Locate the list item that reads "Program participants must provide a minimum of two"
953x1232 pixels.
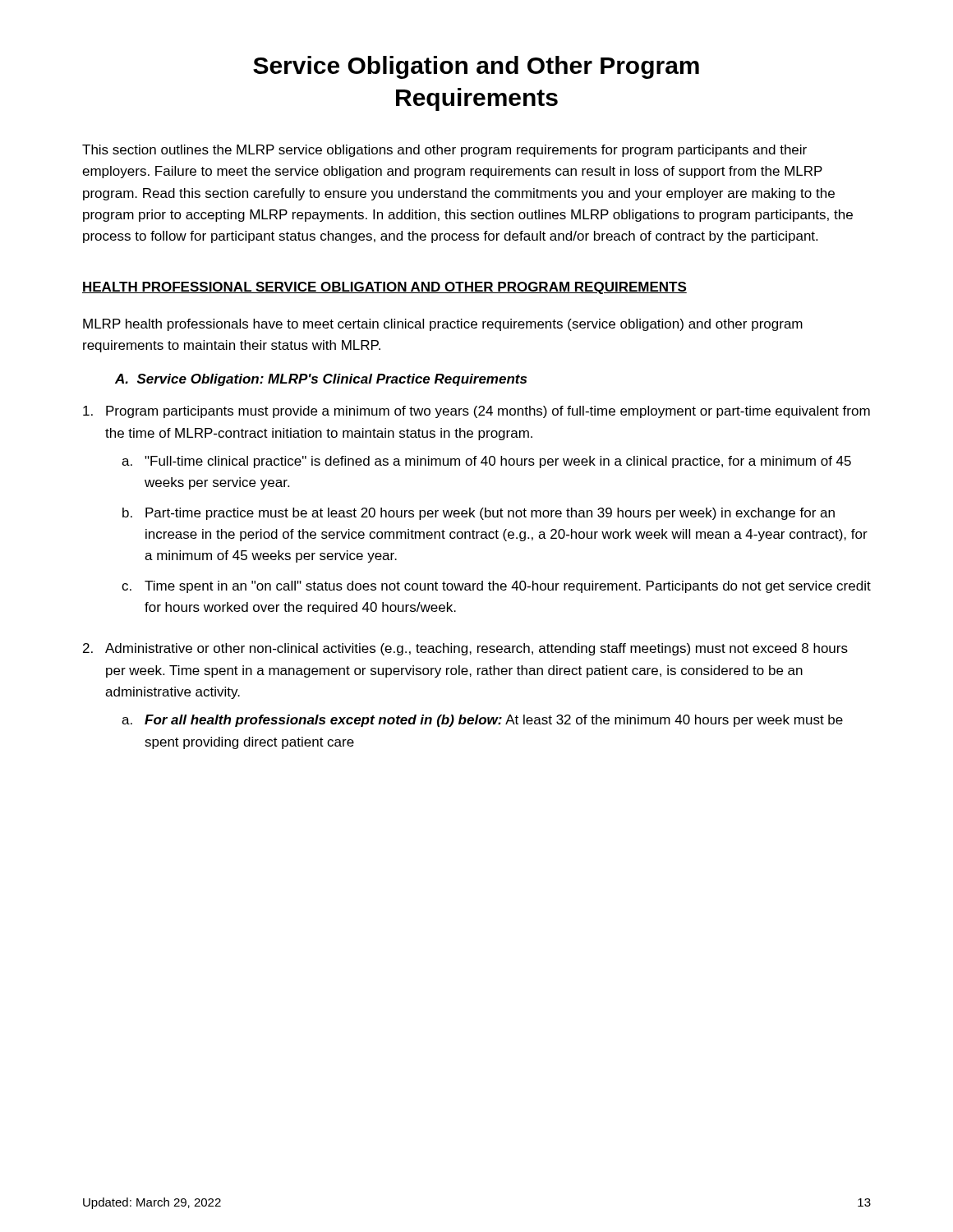tap(476, 514)
